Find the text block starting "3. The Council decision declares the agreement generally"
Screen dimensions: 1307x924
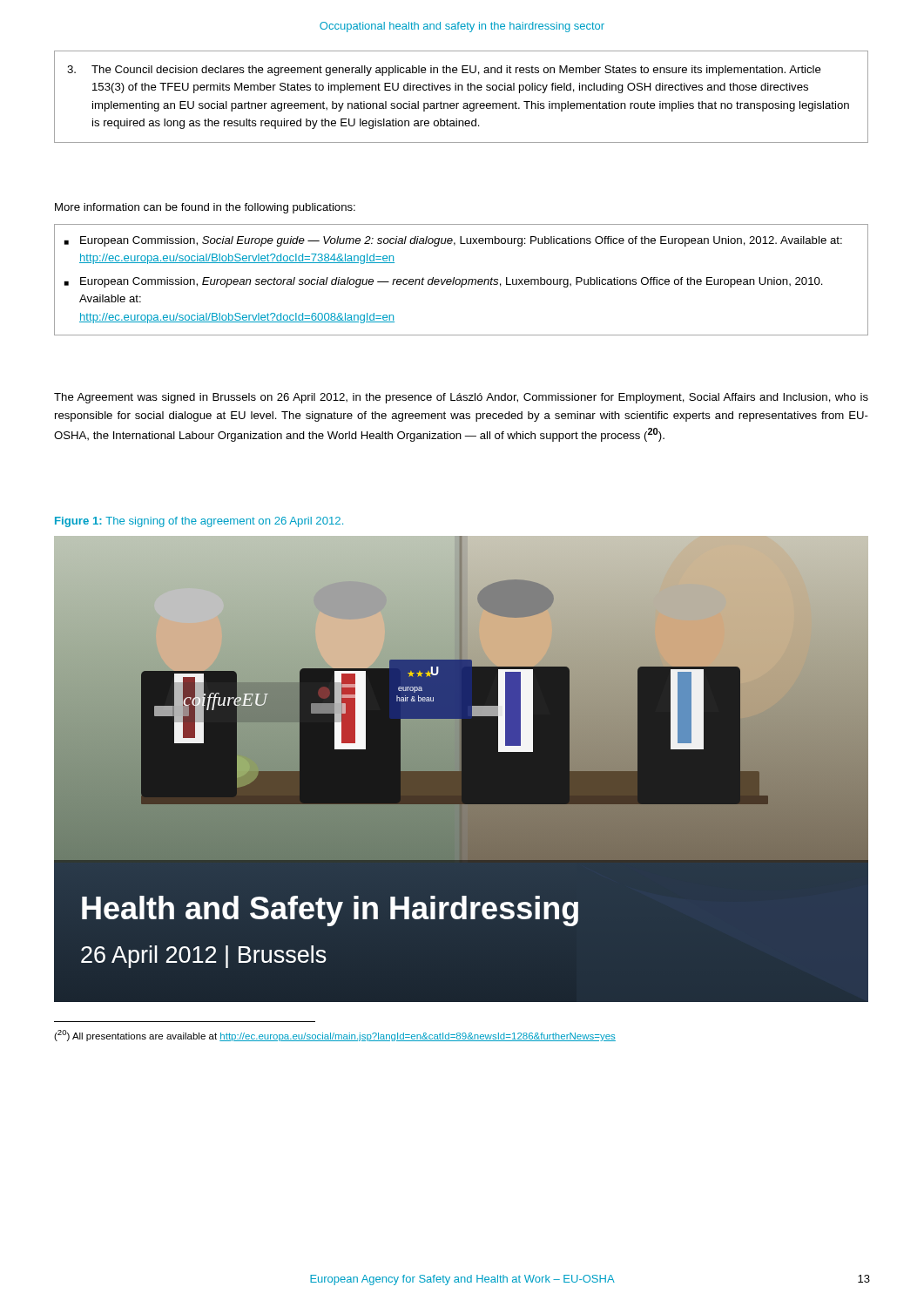461,97
